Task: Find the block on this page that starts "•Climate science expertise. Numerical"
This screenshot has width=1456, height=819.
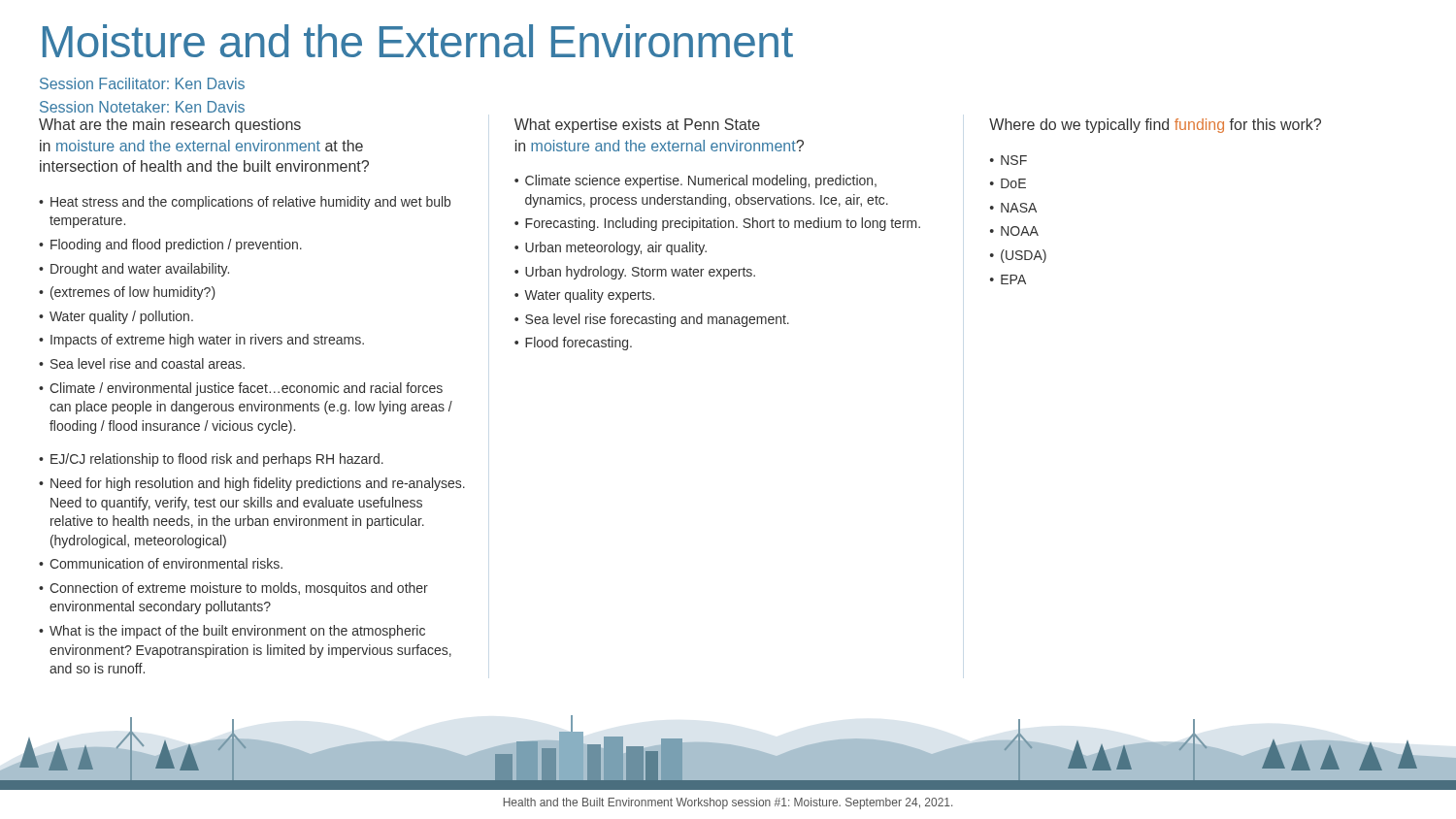Action: click(728, 191)
